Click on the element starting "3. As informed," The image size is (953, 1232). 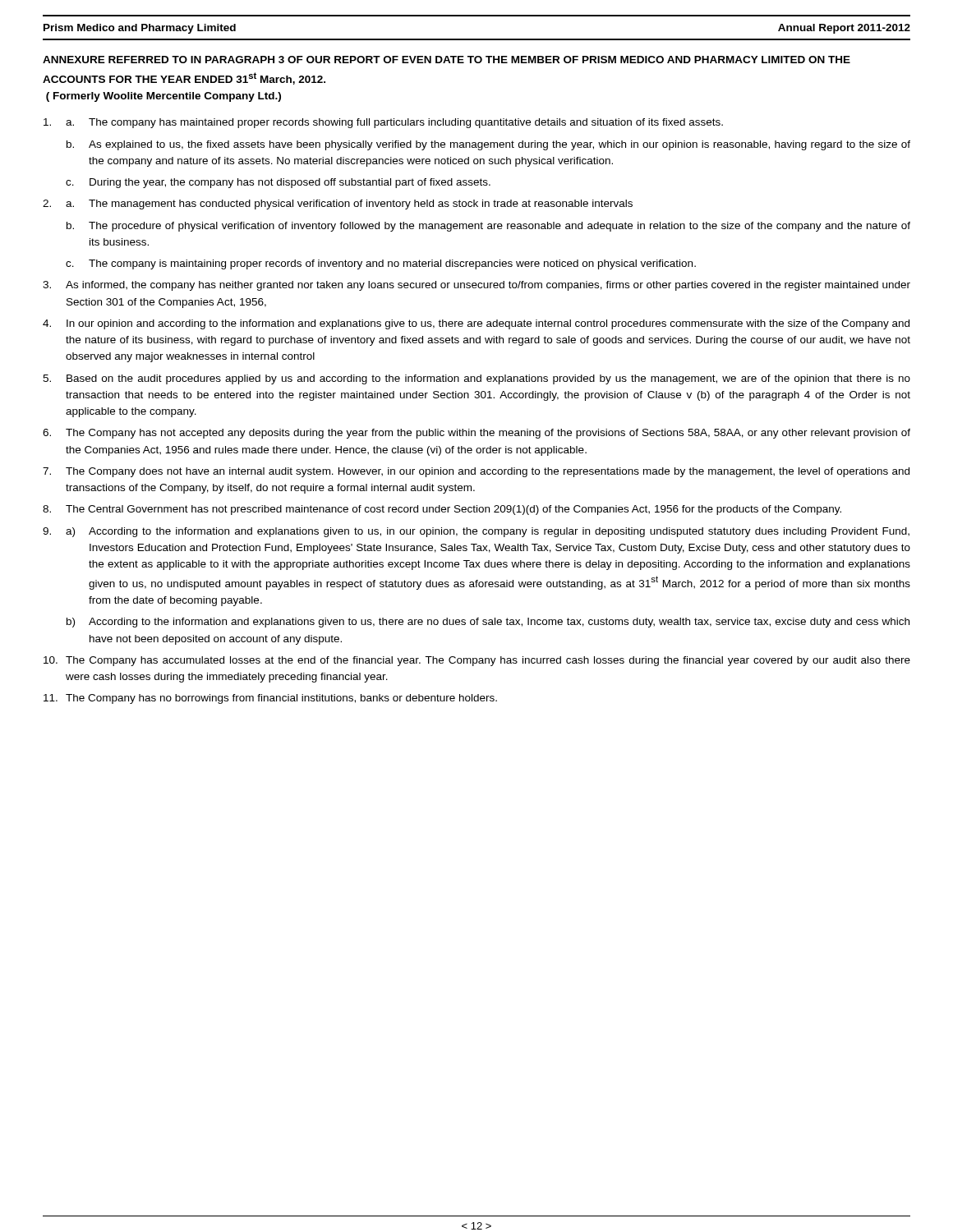coord(476,294)
